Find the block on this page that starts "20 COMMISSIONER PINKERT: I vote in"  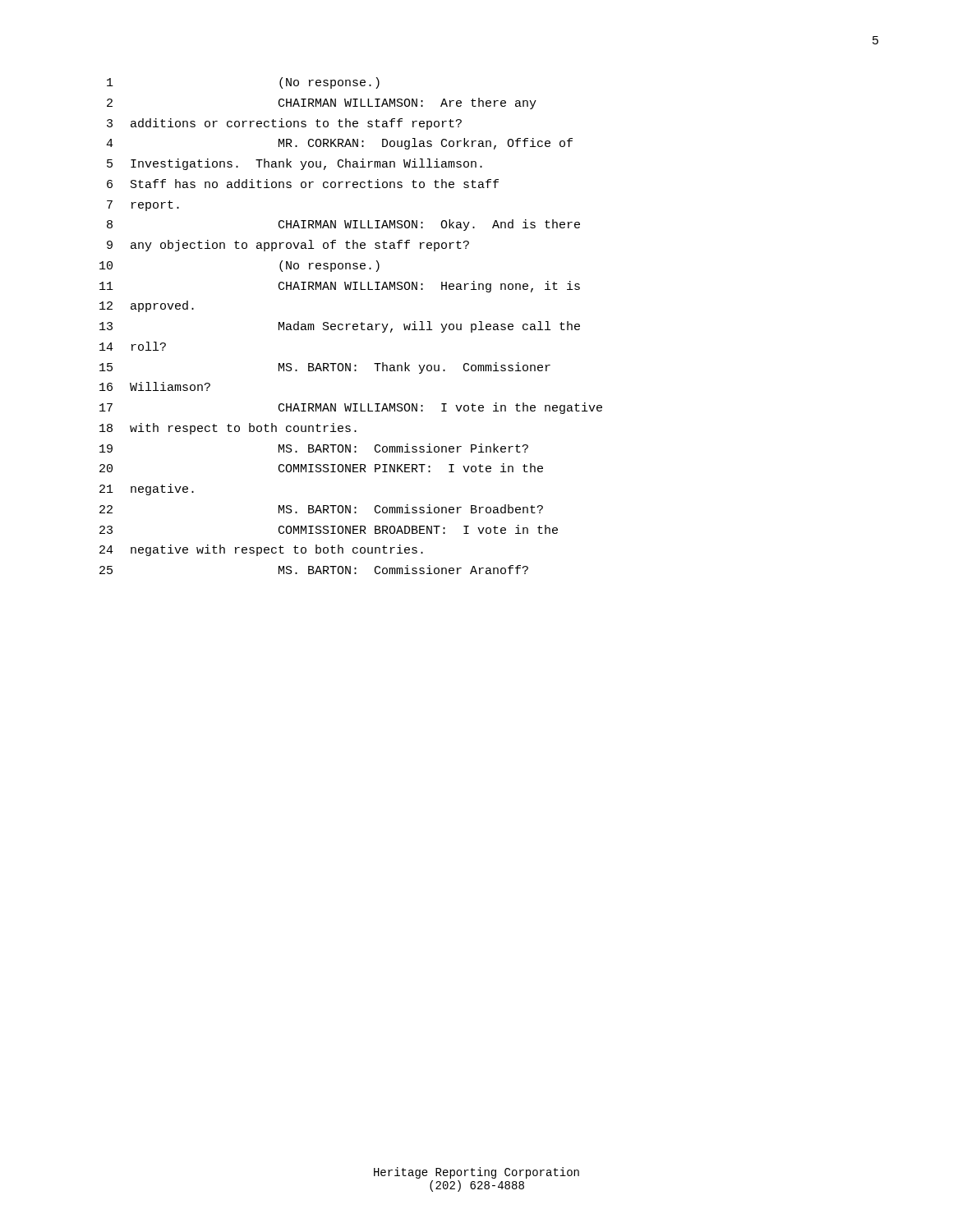point(476,470)
